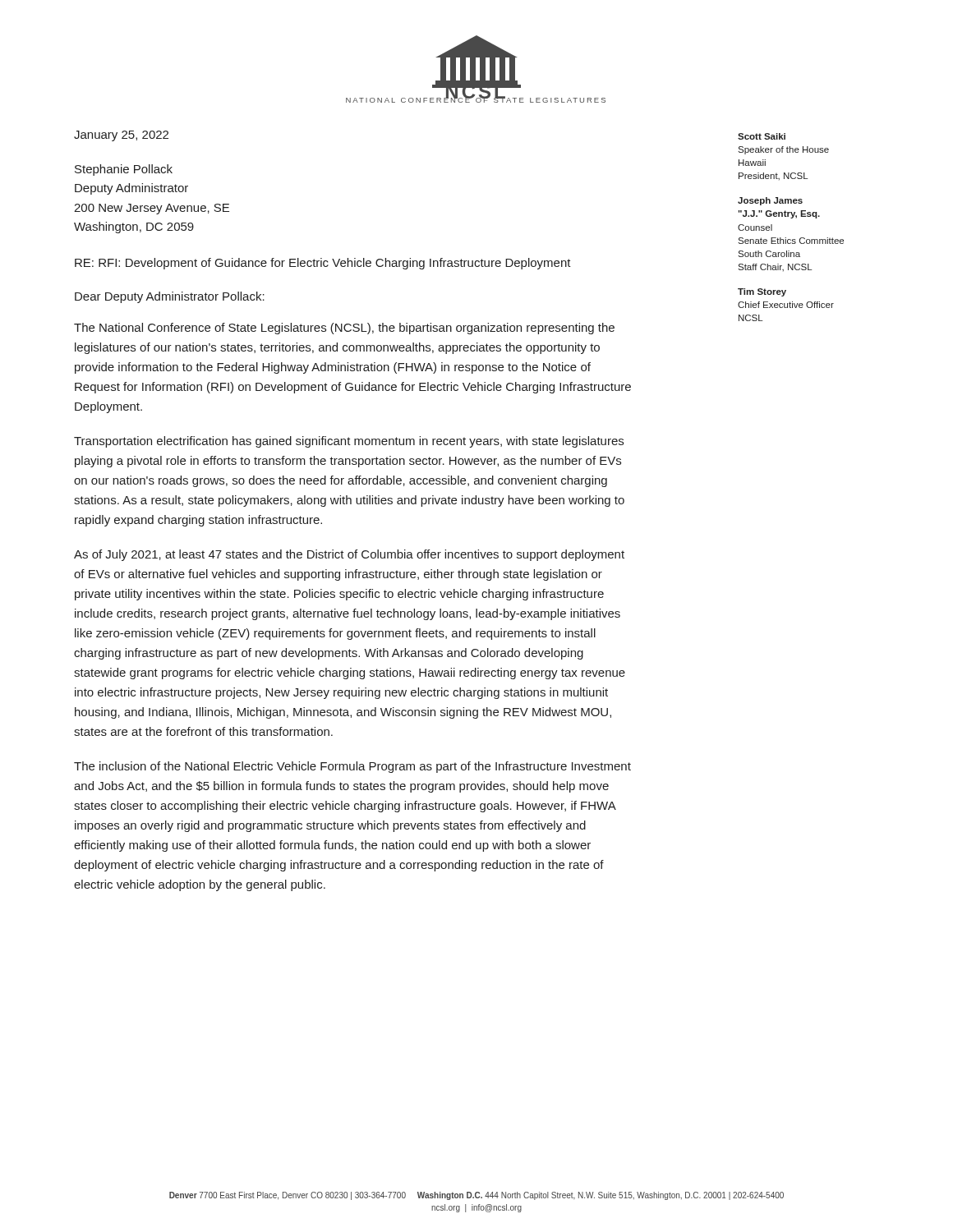Click on the text block starting "Dear Deputy Administrator Pollack:"
The image size is (953, 1232).
tap(169, 296)
